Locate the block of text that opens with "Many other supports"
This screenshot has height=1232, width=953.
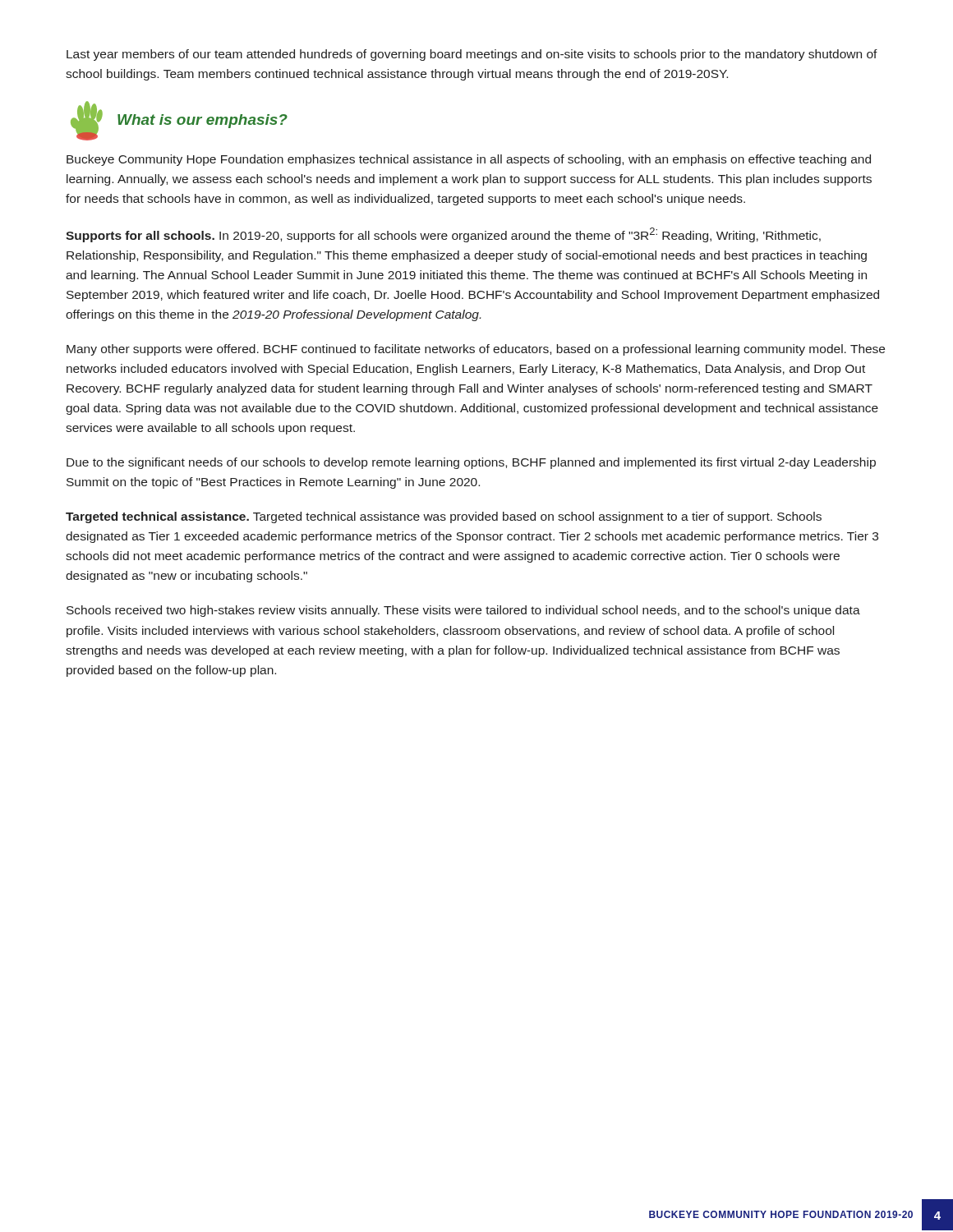pyautogui.click(x=476, y=388)
